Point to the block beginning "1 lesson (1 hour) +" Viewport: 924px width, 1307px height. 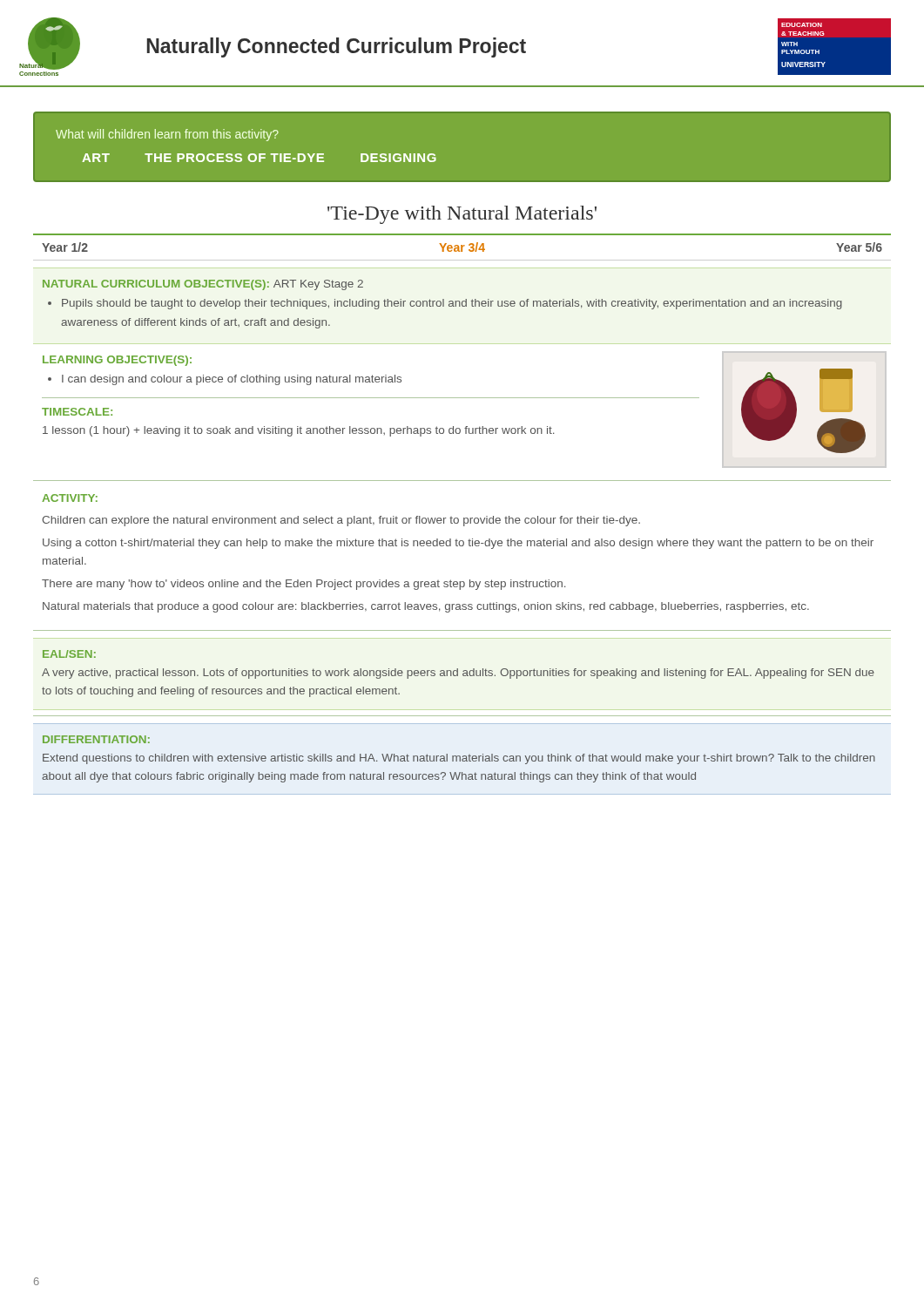(x=298, y=430)
